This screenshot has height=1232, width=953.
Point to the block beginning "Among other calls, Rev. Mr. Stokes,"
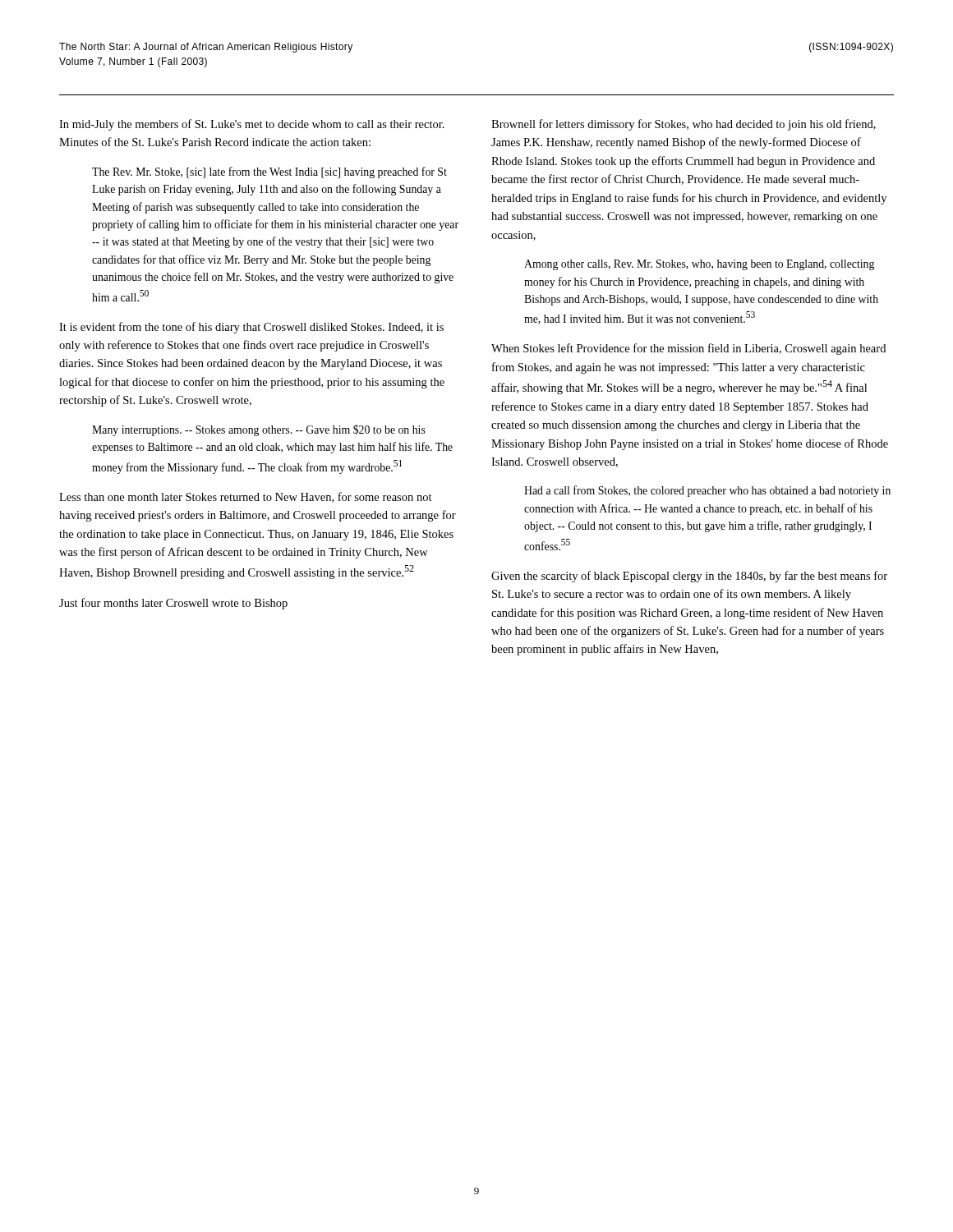click(701, 292)
